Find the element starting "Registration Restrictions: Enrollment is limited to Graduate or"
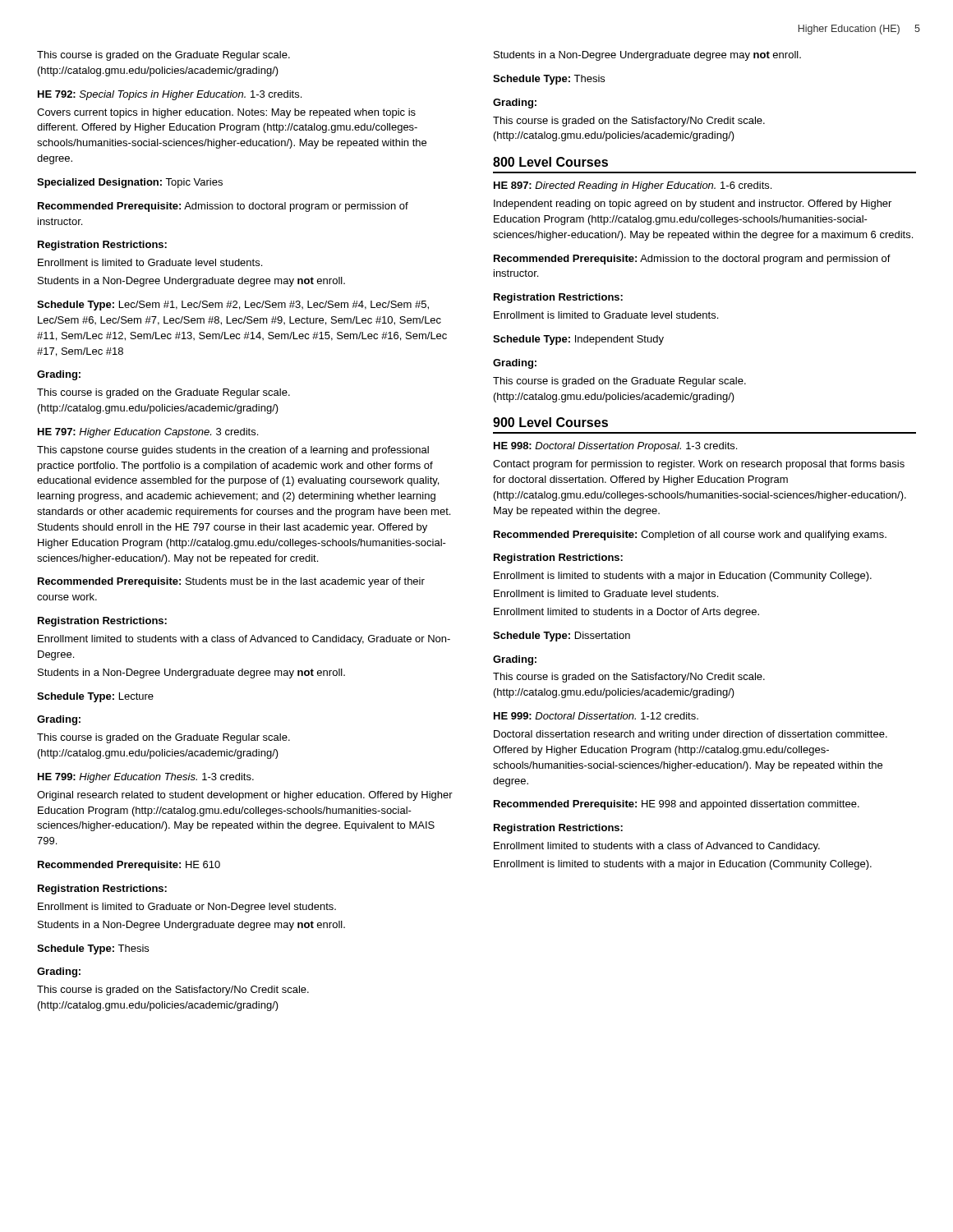Image resolution: width=953 pixels, height=1232 pixels. coord(246,907)
